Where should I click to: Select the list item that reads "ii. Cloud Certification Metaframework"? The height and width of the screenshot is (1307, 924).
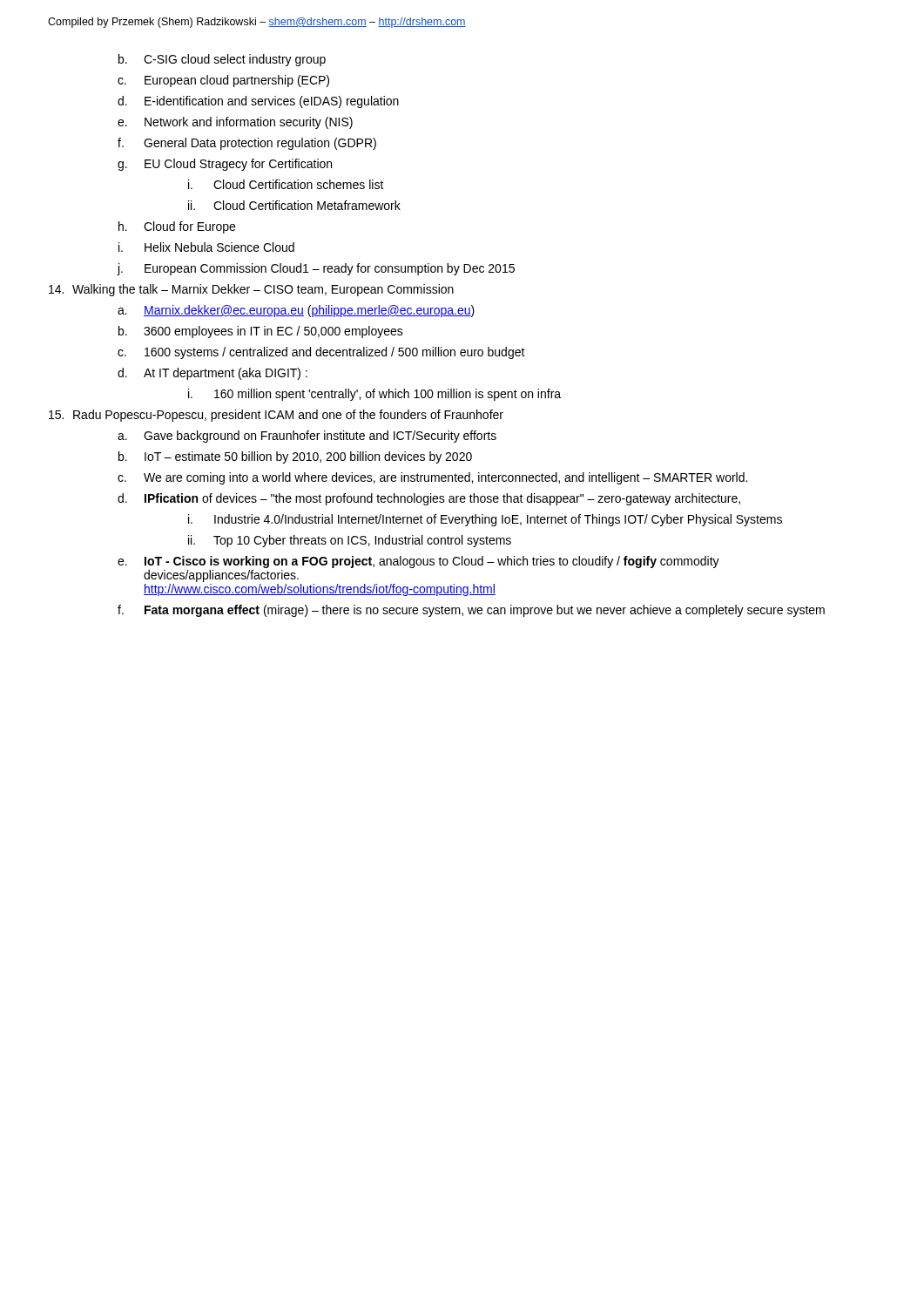pyautogui.click(x=294, y=205)
